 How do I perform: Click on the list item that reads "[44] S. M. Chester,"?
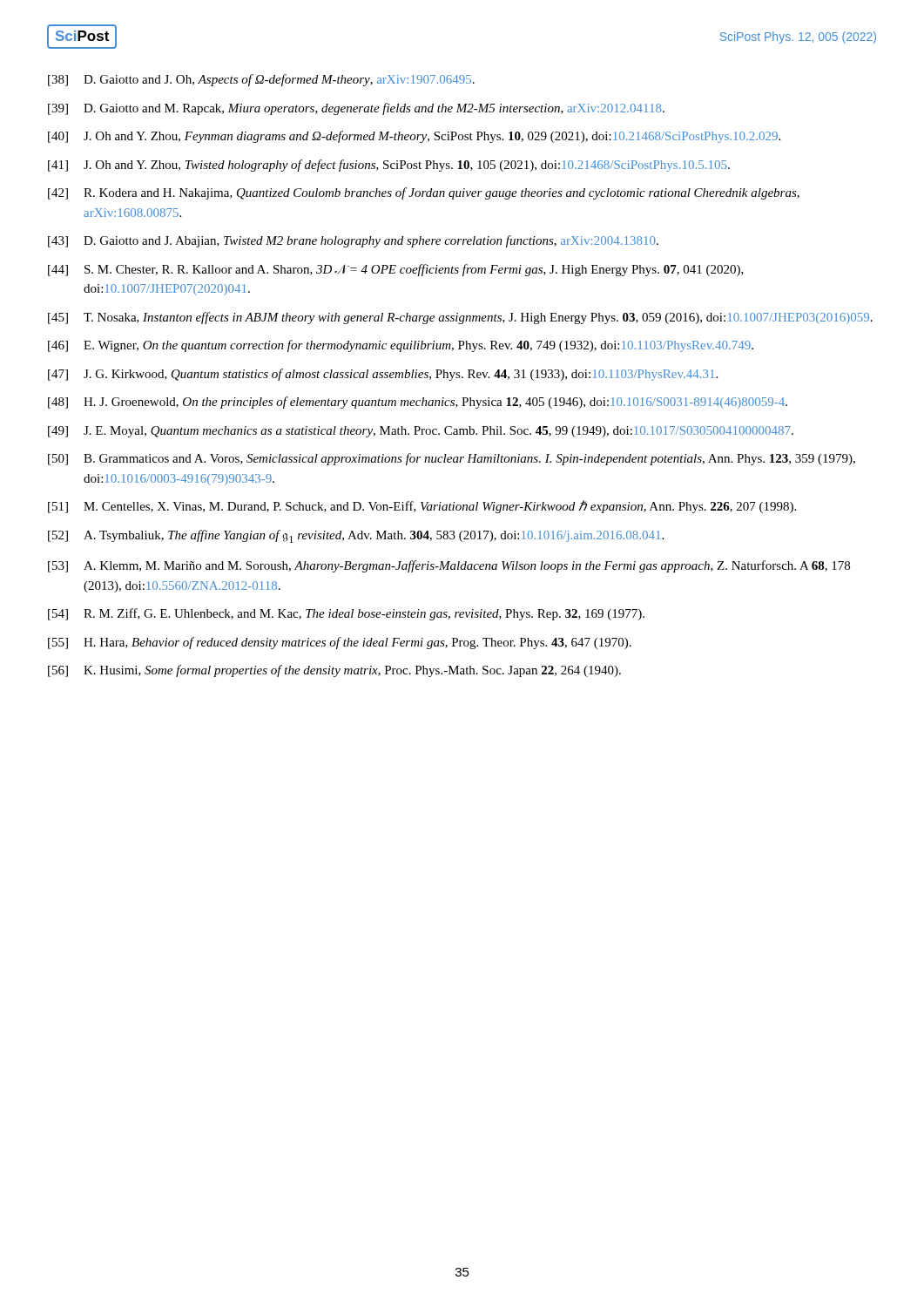462,279
